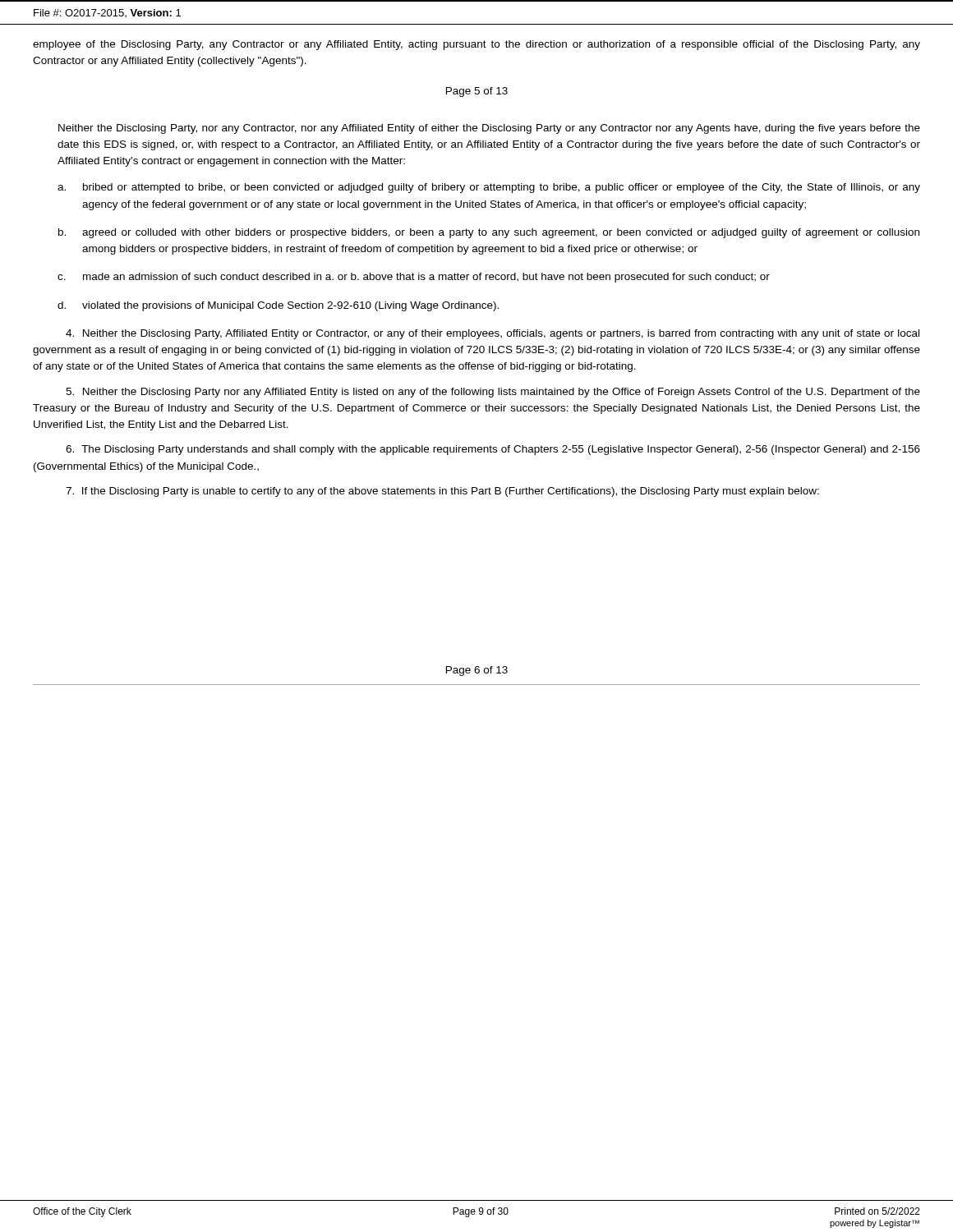Point to the block beginning "Page 5 of"
Viewport: 953px width, 1232px height.
pyautogui.click(x=476, y=90)
